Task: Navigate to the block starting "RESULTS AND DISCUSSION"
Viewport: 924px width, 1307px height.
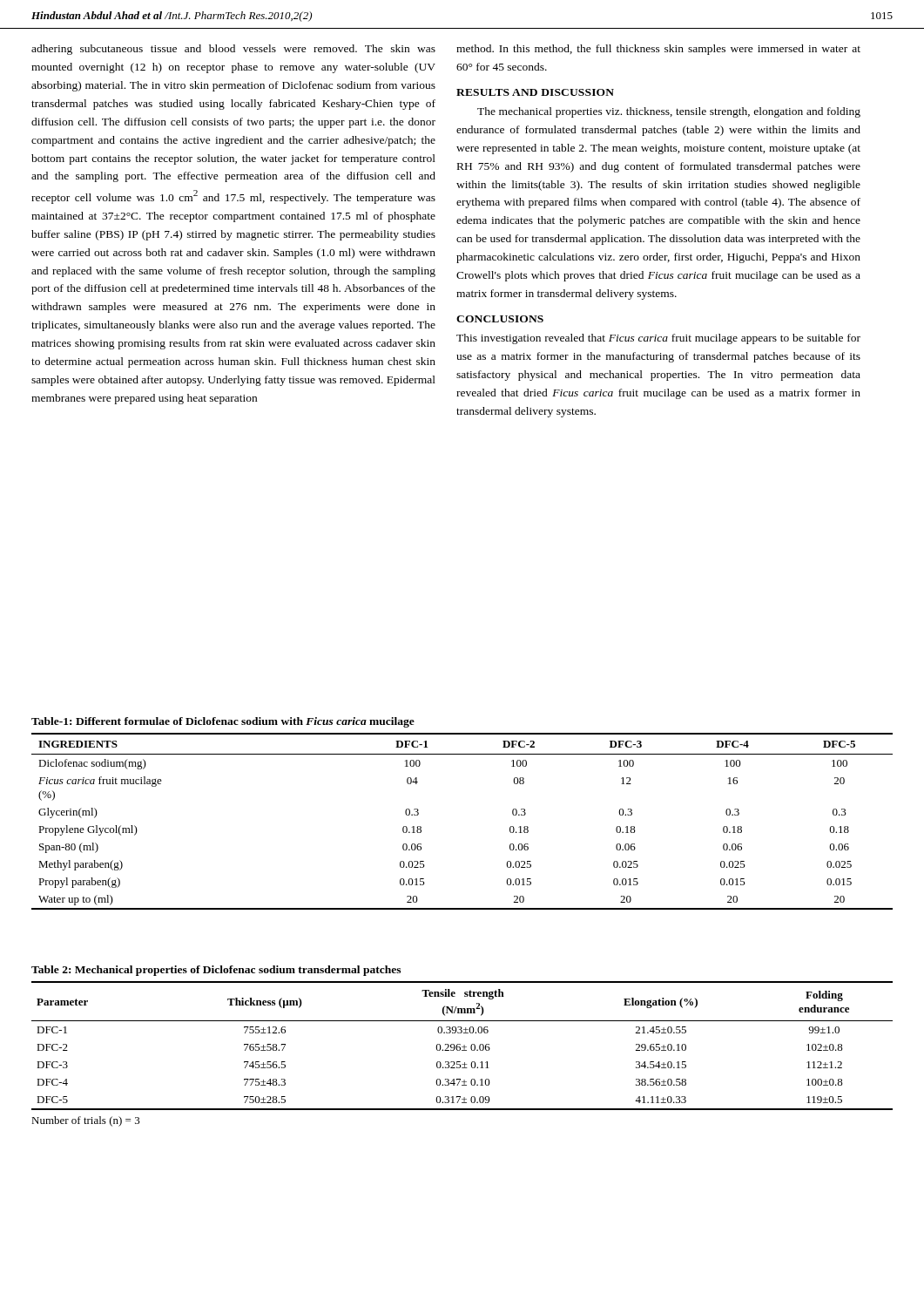Action: pyautogui.click(x=535, y=92)
